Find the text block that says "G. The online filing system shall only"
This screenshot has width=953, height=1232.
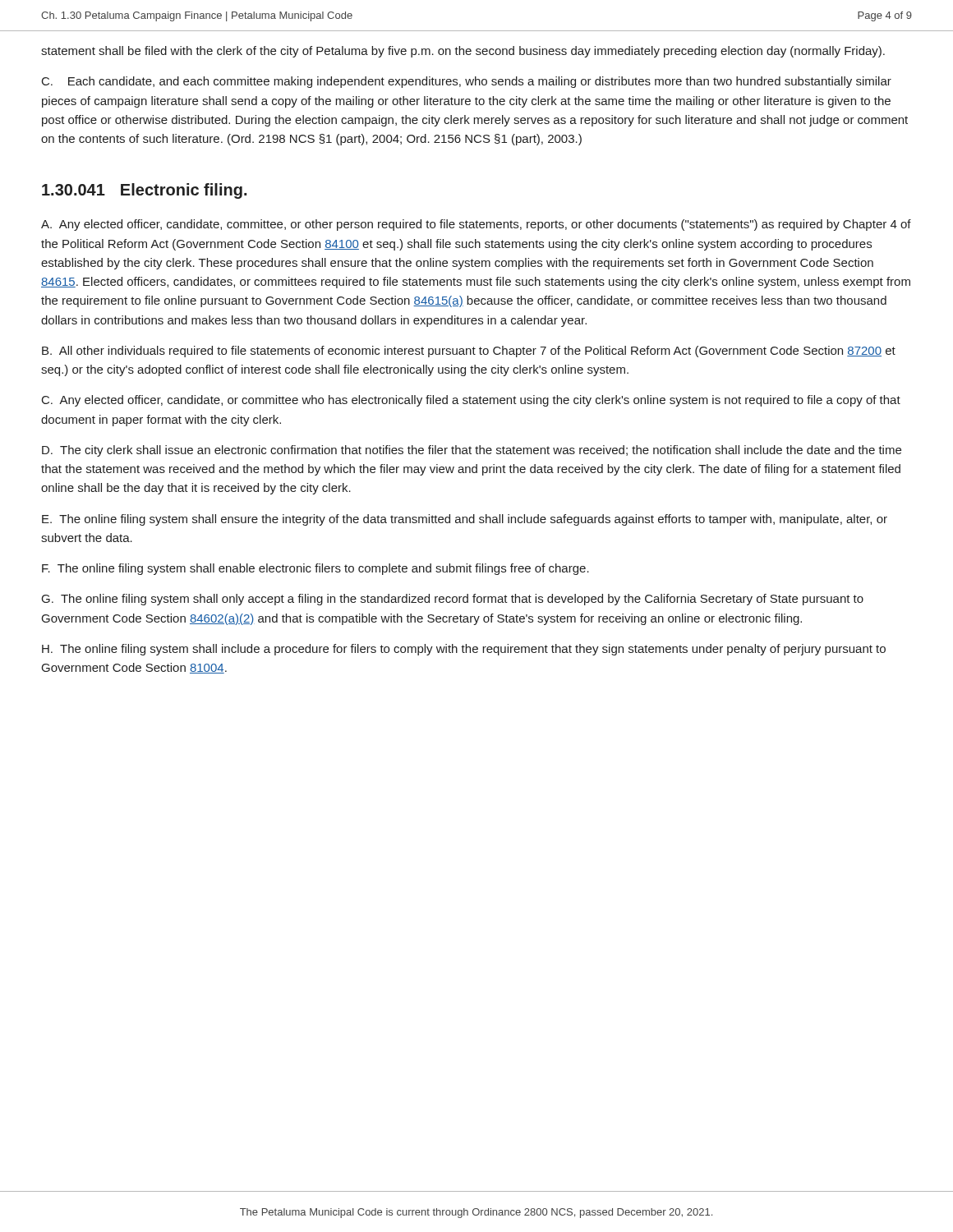click(452, 608)
